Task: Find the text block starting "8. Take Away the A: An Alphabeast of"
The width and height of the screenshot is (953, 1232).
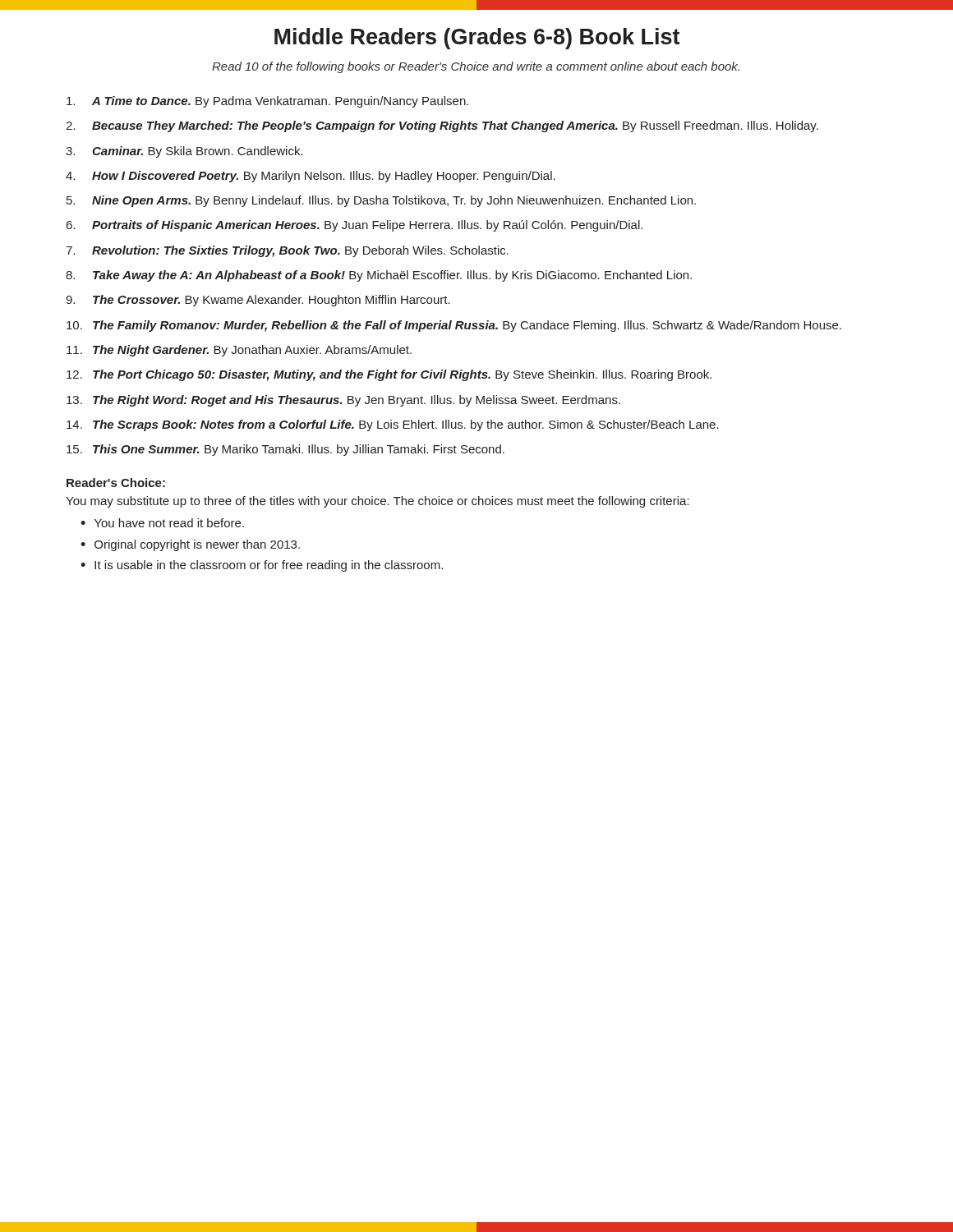Action: [x=379, y=275]
